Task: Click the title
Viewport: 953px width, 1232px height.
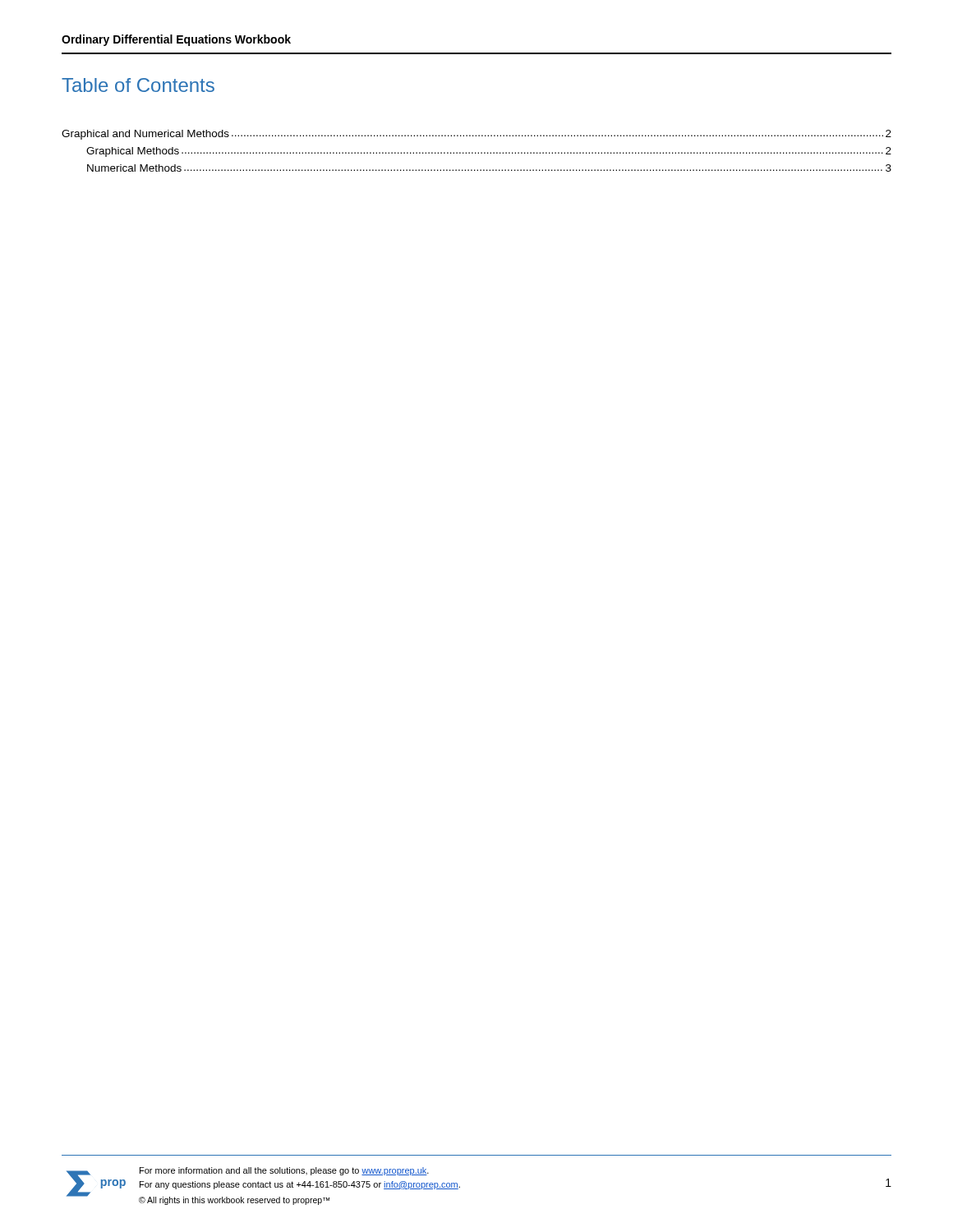Action: (x=138, y=85)
